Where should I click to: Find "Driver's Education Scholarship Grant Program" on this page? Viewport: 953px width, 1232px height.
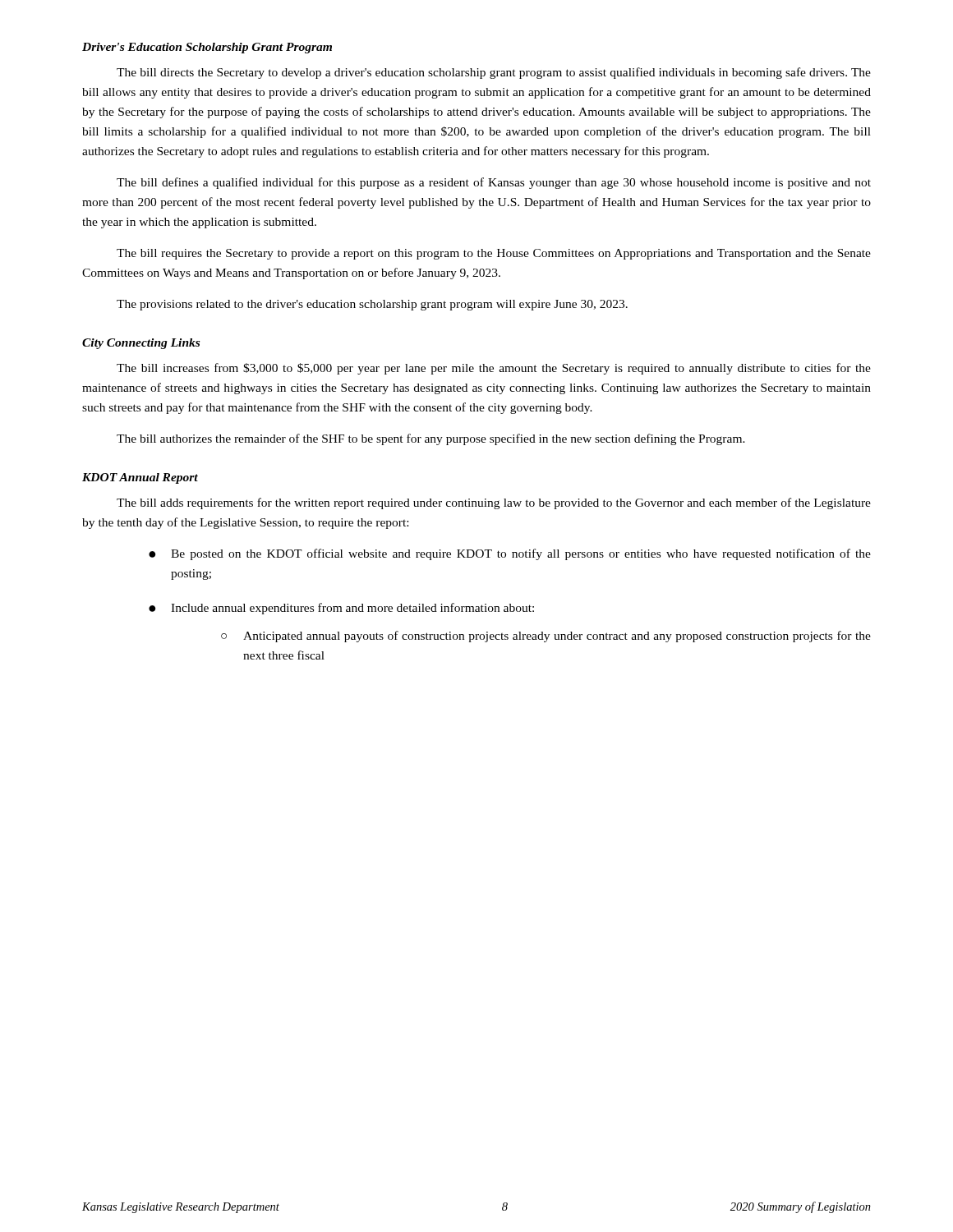207,48
